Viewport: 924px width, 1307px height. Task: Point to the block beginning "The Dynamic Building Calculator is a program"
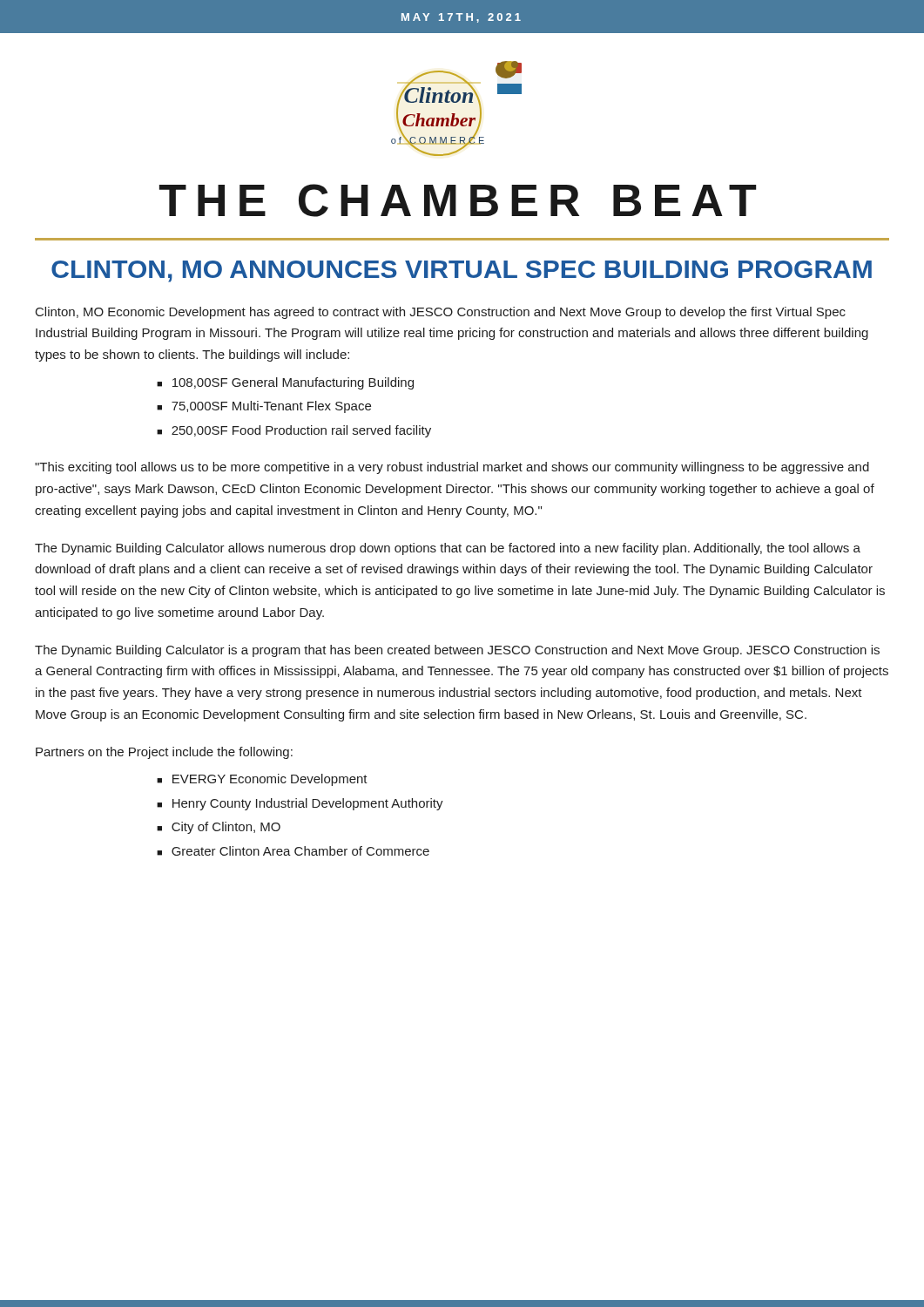(x=462, y=682)
